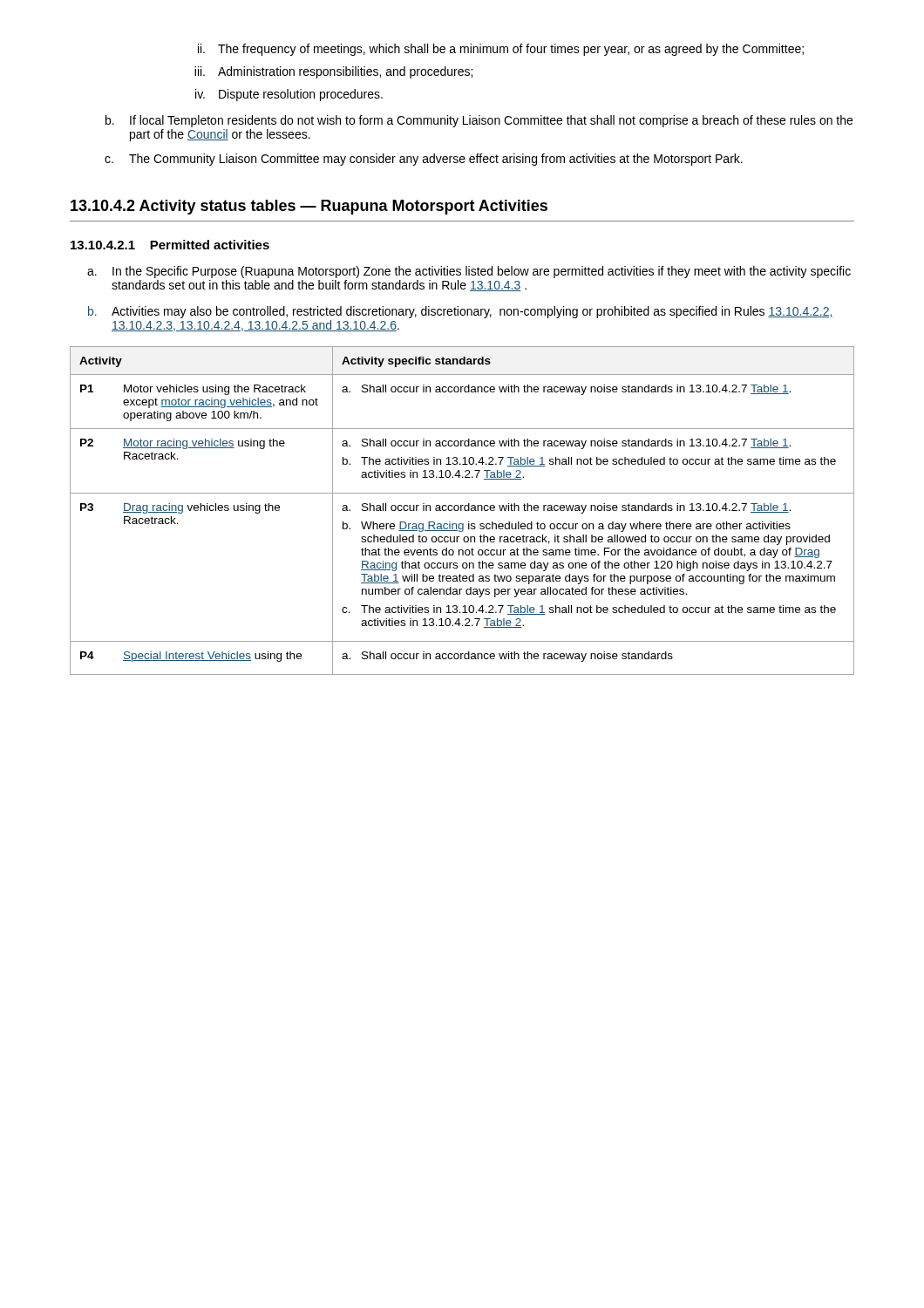Screen dimensions: 1308x924
Task: Locate the list item containing "ii. The frequency of meetings, which"
Action: pos(514,49)
